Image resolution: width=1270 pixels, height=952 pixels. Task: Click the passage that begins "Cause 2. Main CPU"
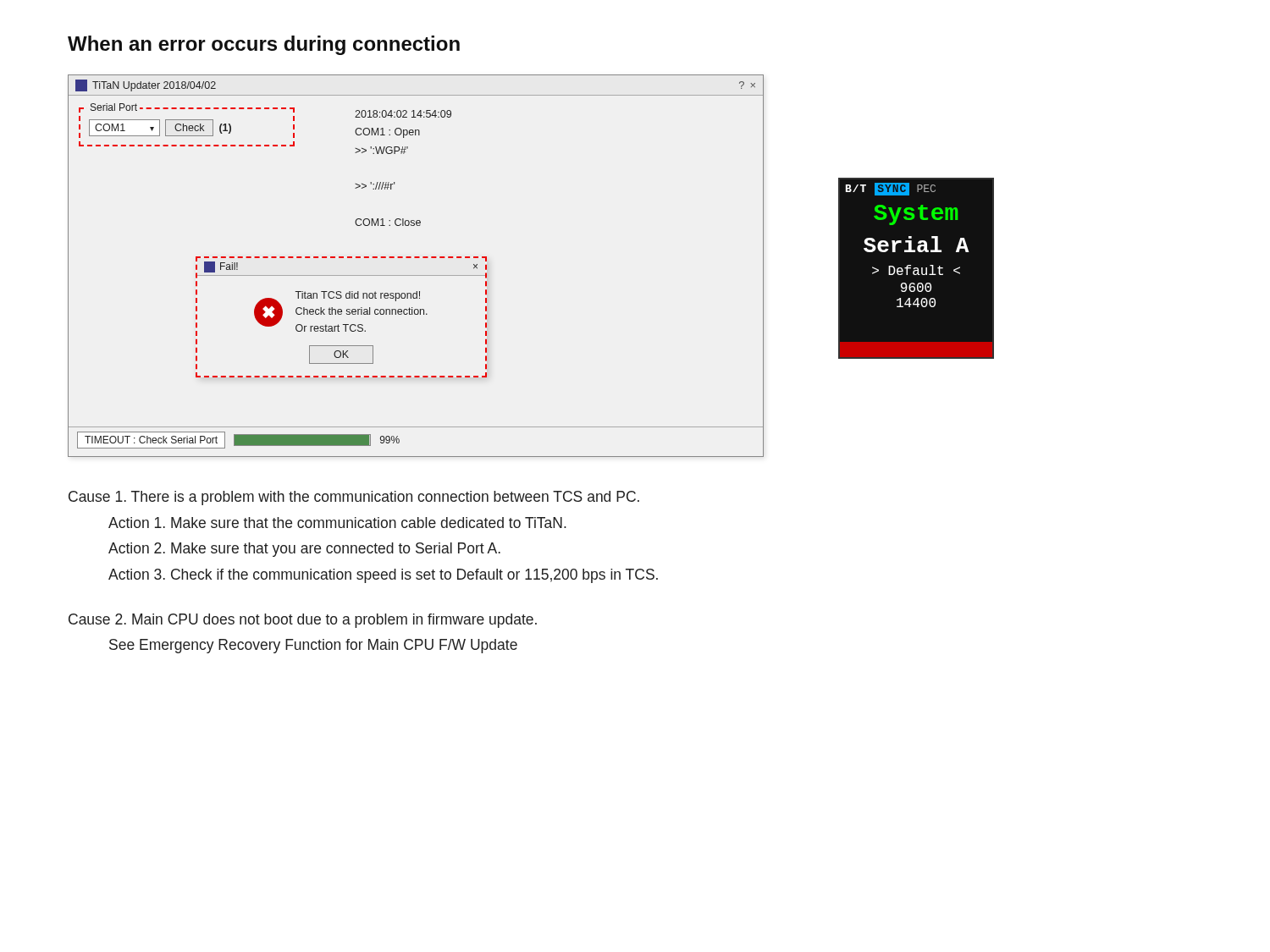click(303, 619)
